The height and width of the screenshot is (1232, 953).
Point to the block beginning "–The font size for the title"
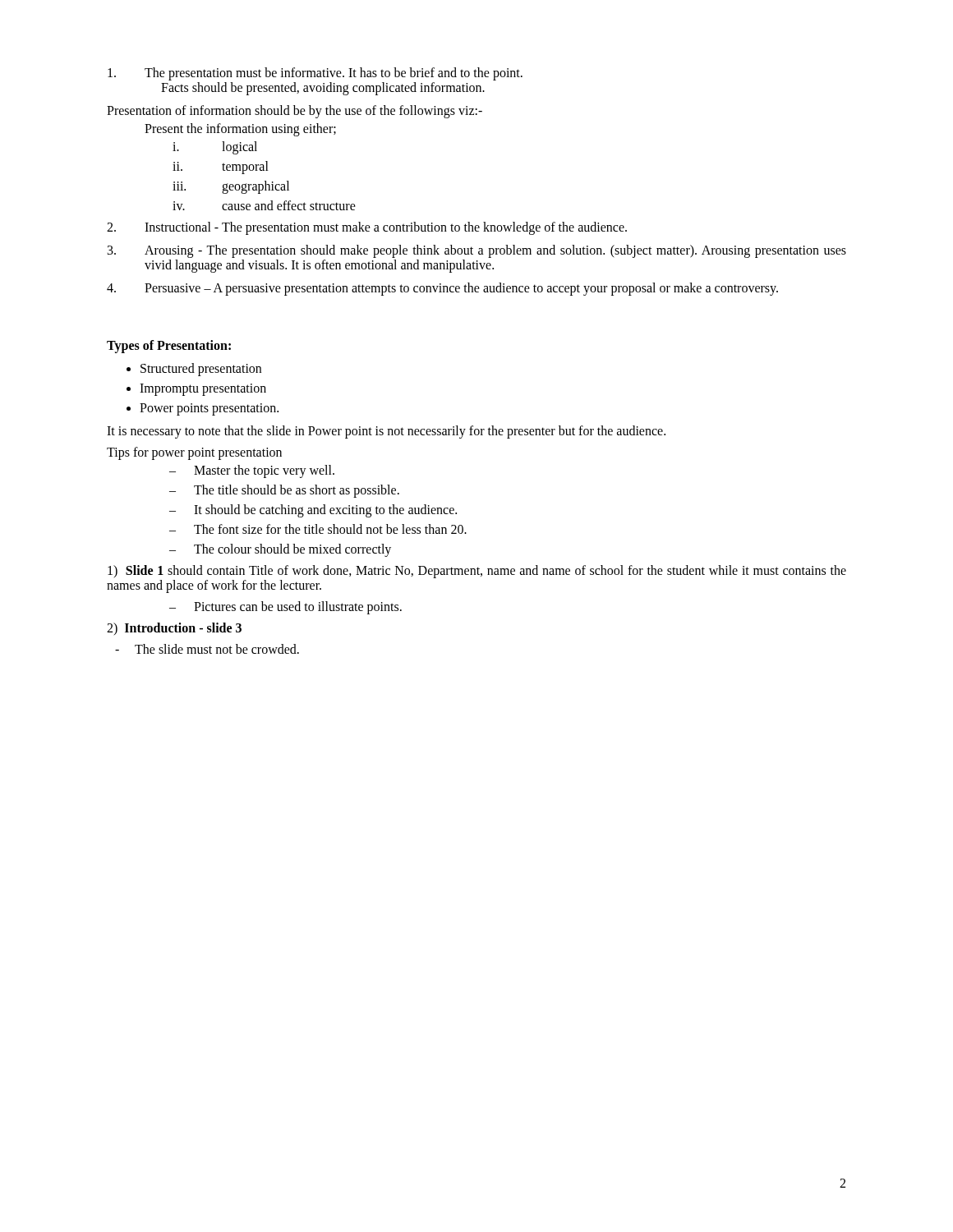[x=318, y=530]
